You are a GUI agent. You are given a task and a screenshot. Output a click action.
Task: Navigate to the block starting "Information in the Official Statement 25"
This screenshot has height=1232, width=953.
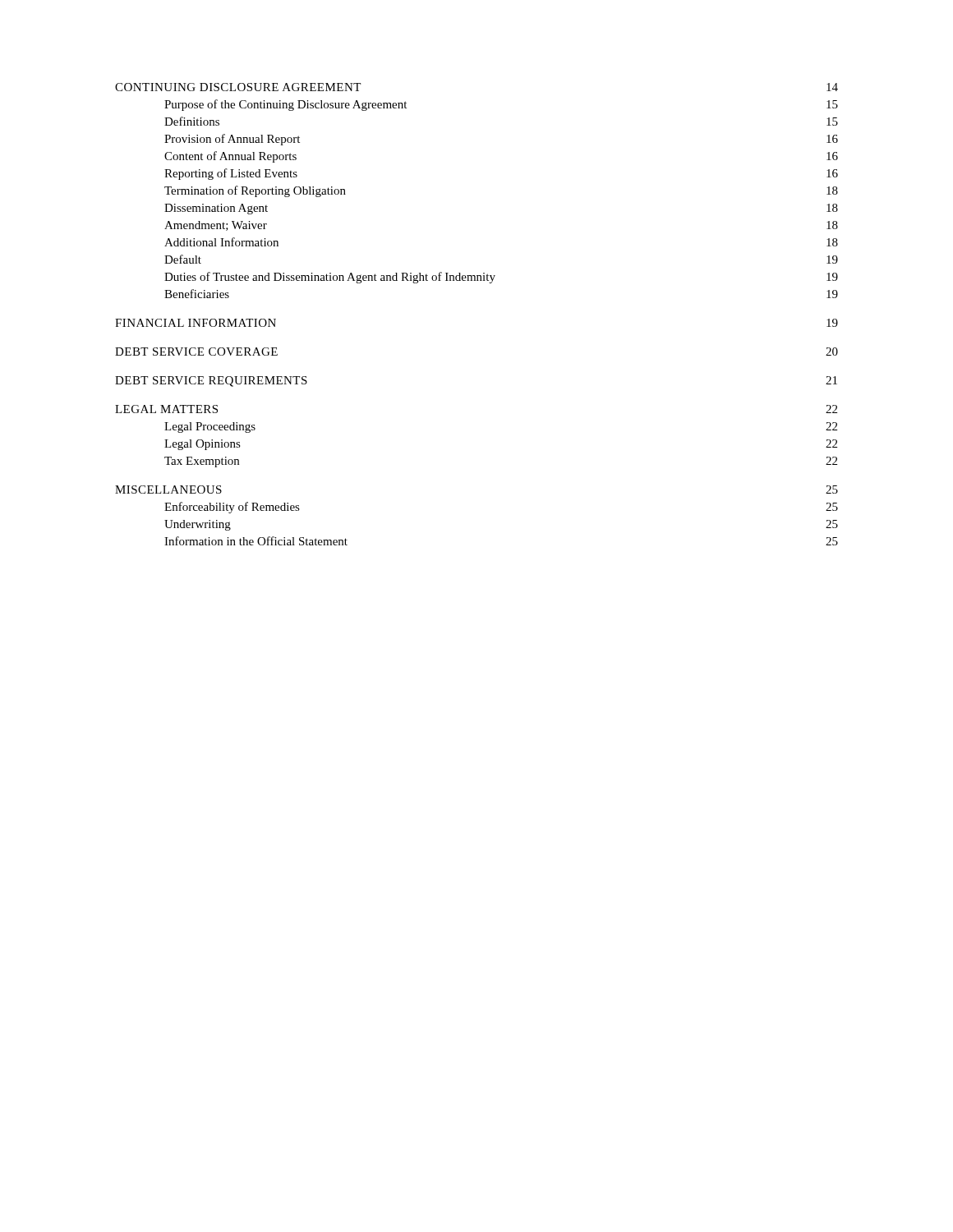[251, 540]
